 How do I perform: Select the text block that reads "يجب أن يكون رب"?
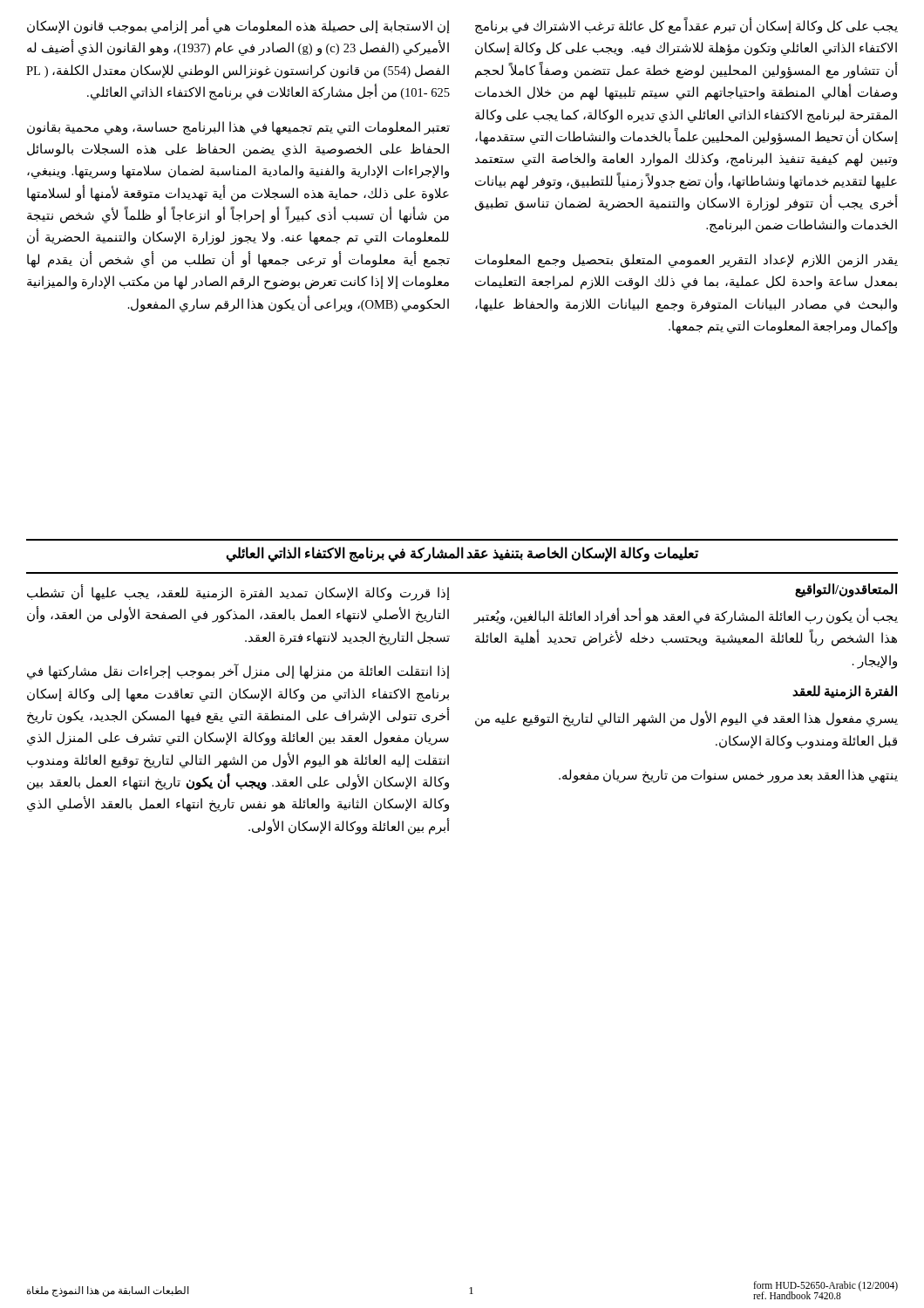pos(686,639)
